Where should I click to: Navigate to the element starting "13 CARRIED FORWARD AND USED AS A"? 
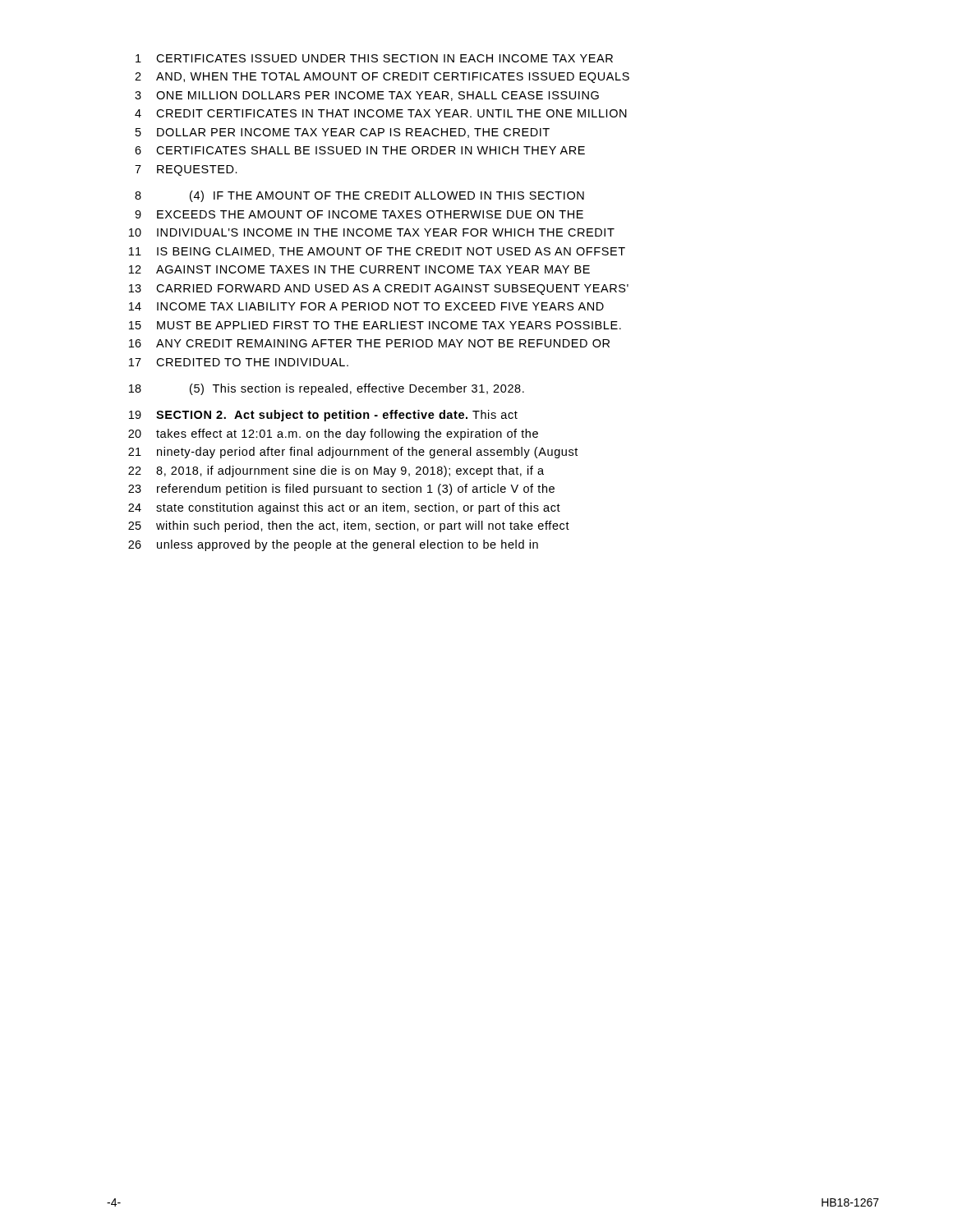[x=493, y=288]
